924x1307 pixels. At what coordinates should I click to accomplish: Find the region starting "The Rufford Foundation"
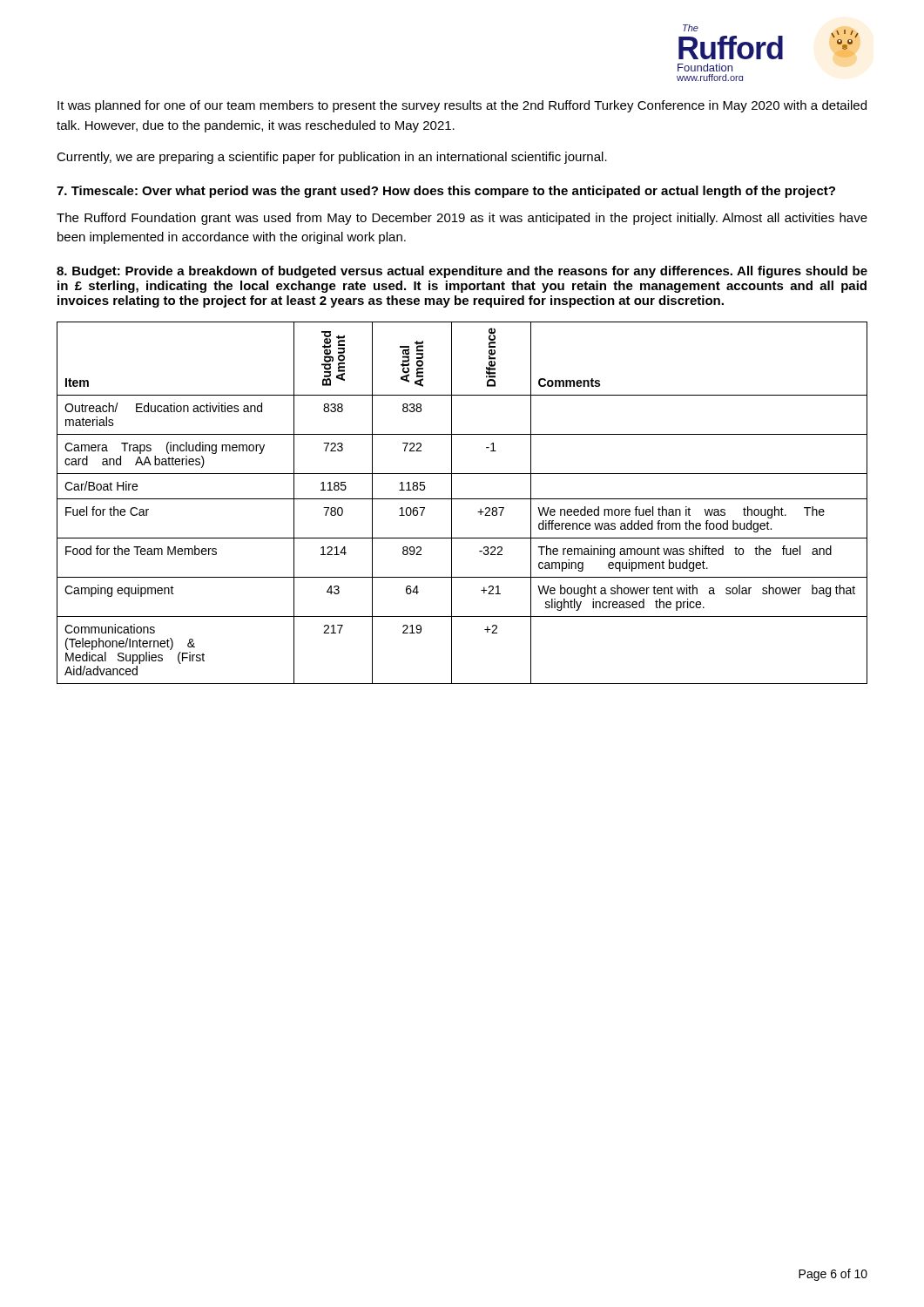(462, 227)
